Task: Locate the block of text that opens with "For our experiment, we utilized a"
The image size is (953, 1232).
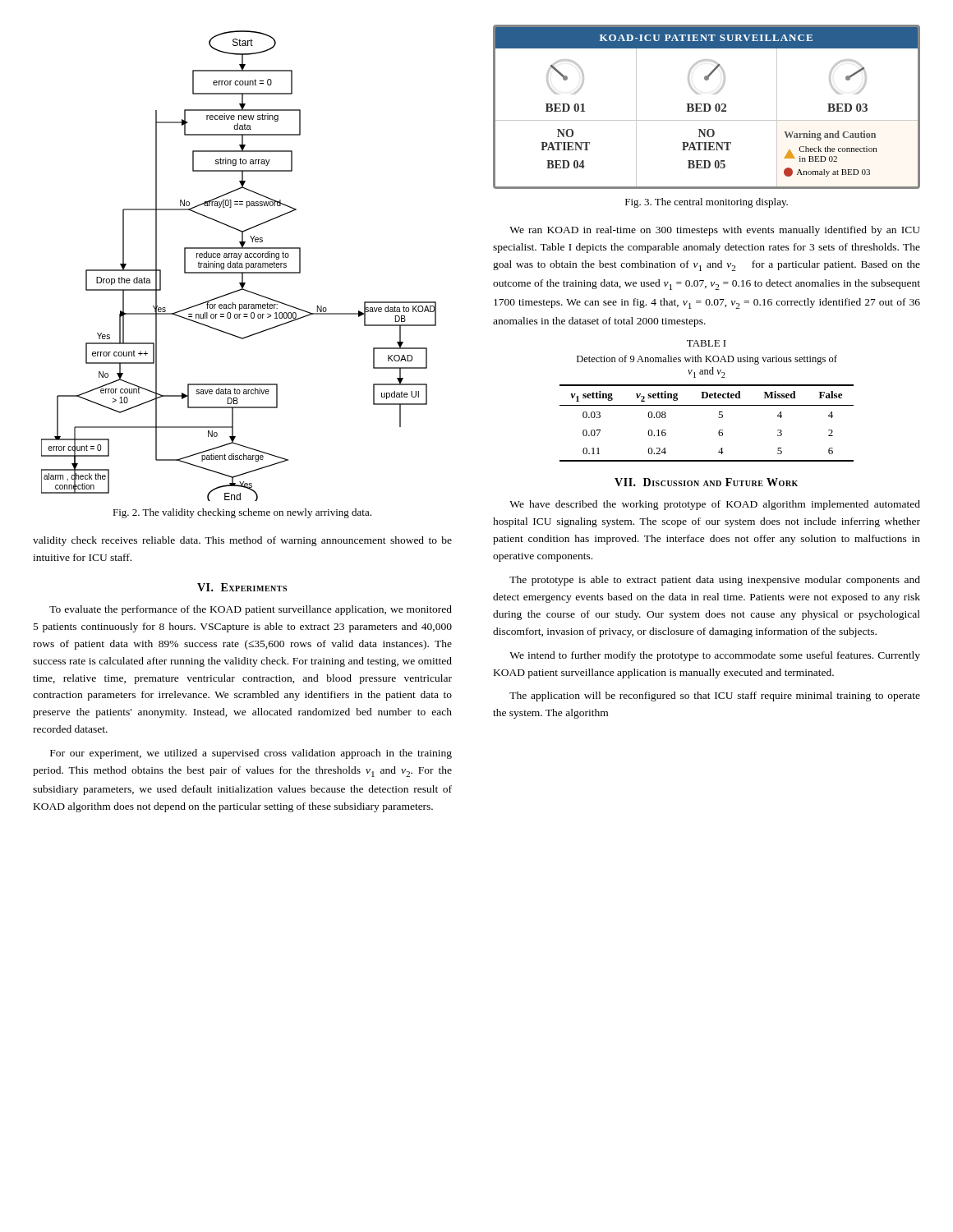Action: (x=242, y=780)
